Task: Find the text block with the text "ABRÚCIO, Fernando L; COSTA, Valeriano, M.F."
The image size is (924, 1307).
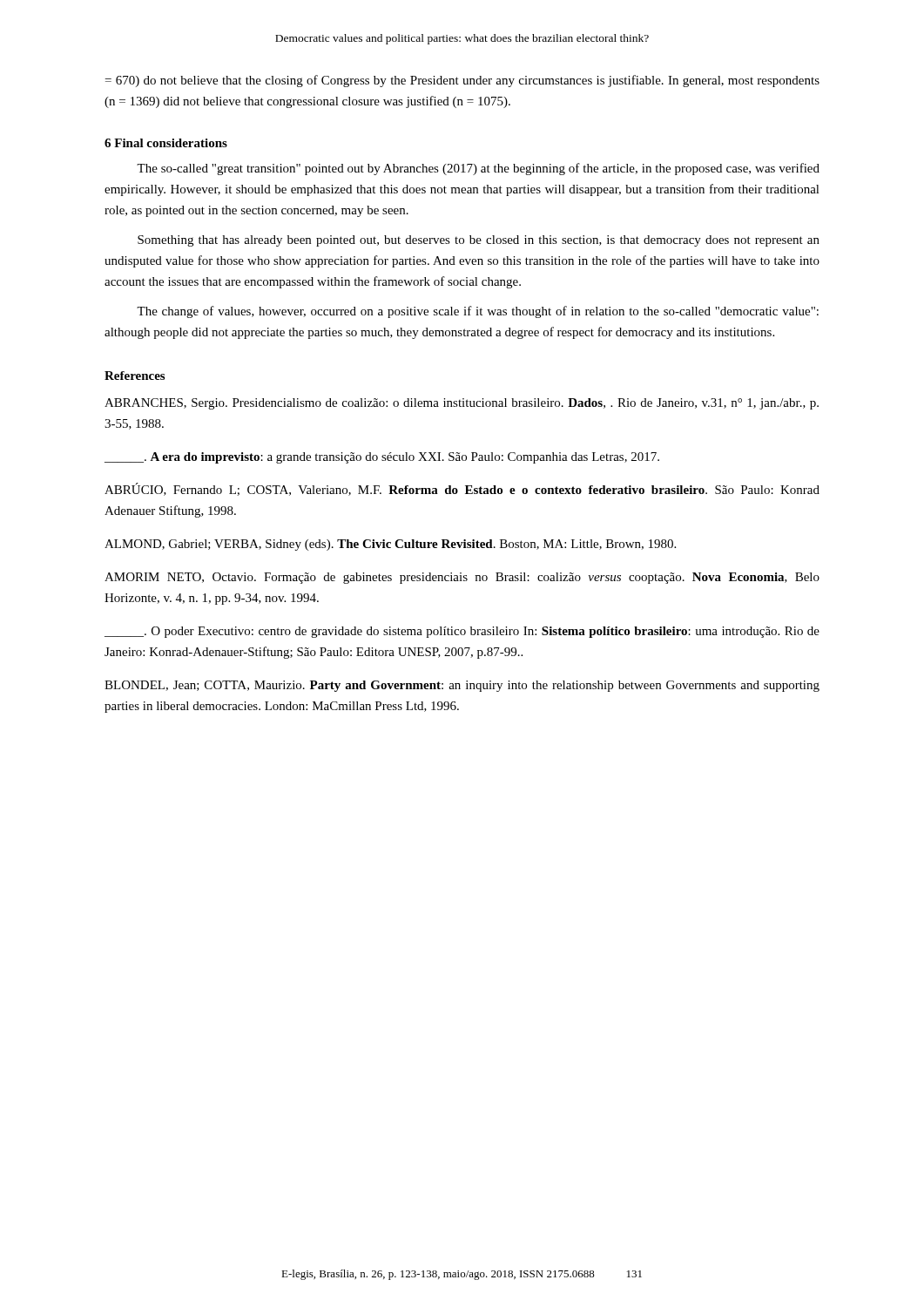Action: pos(462,500)
